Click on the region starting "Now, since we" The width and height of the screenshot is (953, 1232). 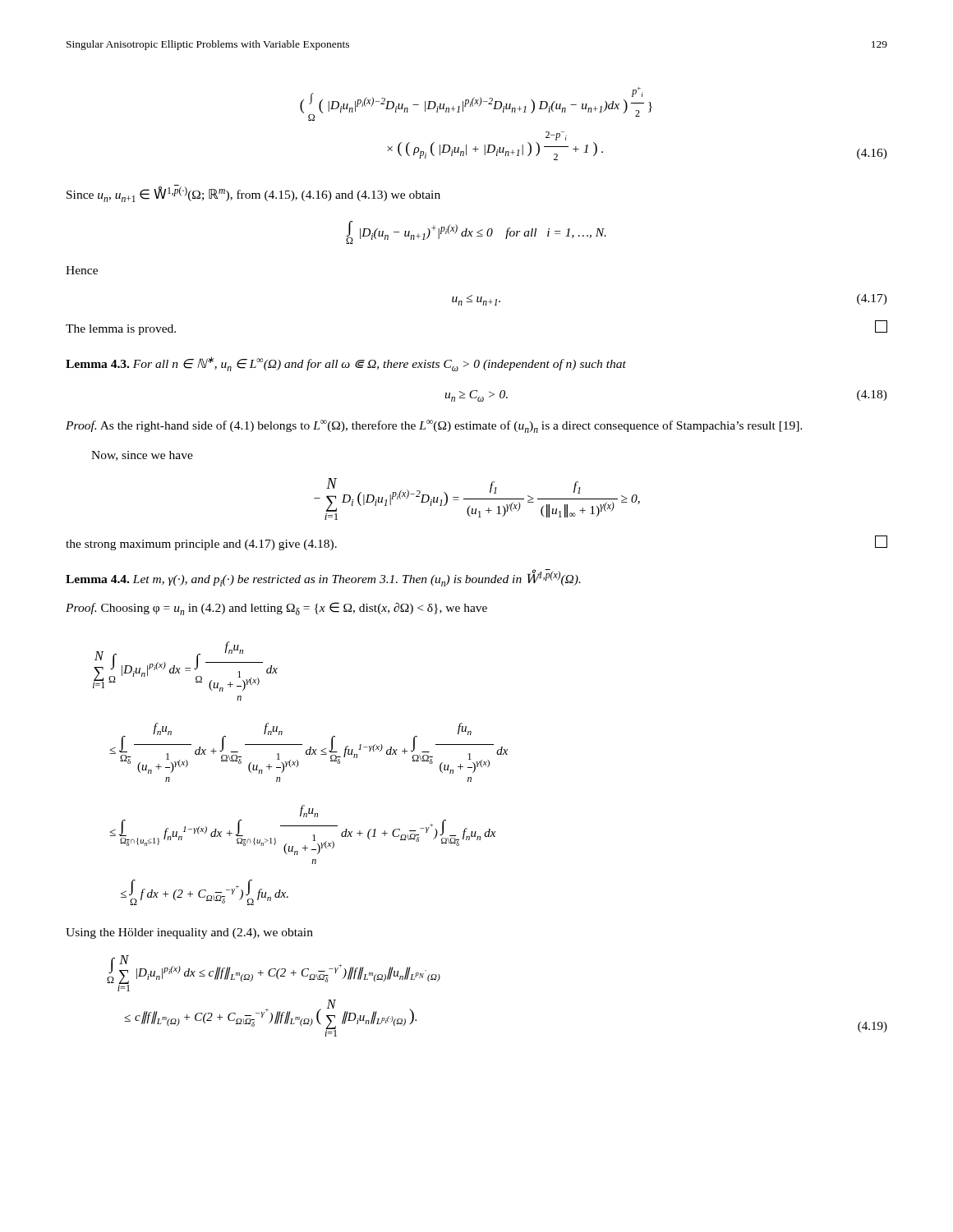(x=142, y=454)
